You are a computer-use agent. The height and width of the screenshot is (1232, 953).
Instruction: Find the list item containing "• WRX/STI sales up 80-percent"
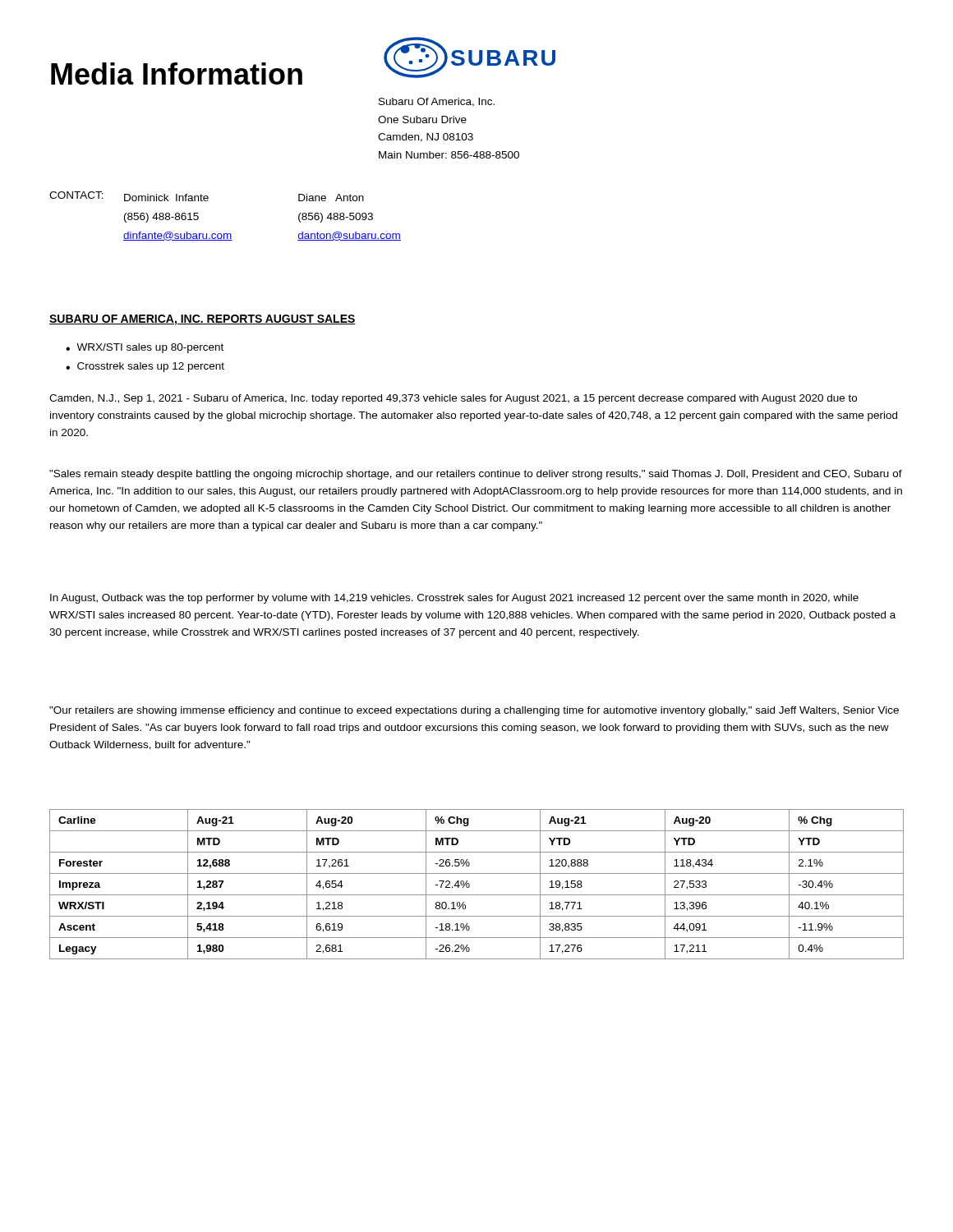coord(145,349)
